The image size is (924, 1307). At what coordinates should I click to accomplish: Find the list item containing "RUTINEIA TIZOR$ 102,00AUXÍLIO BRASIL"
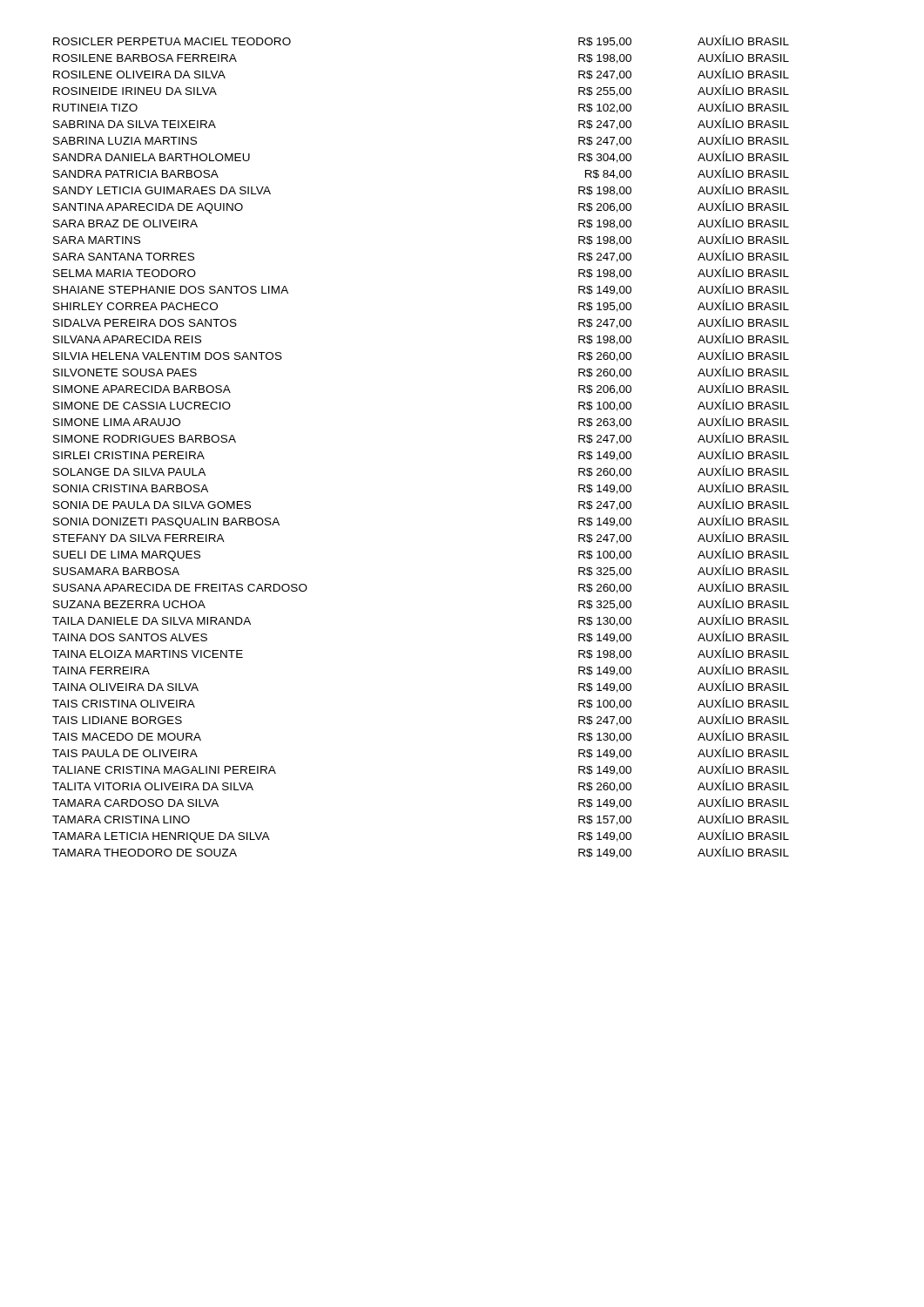click(93, 108)
